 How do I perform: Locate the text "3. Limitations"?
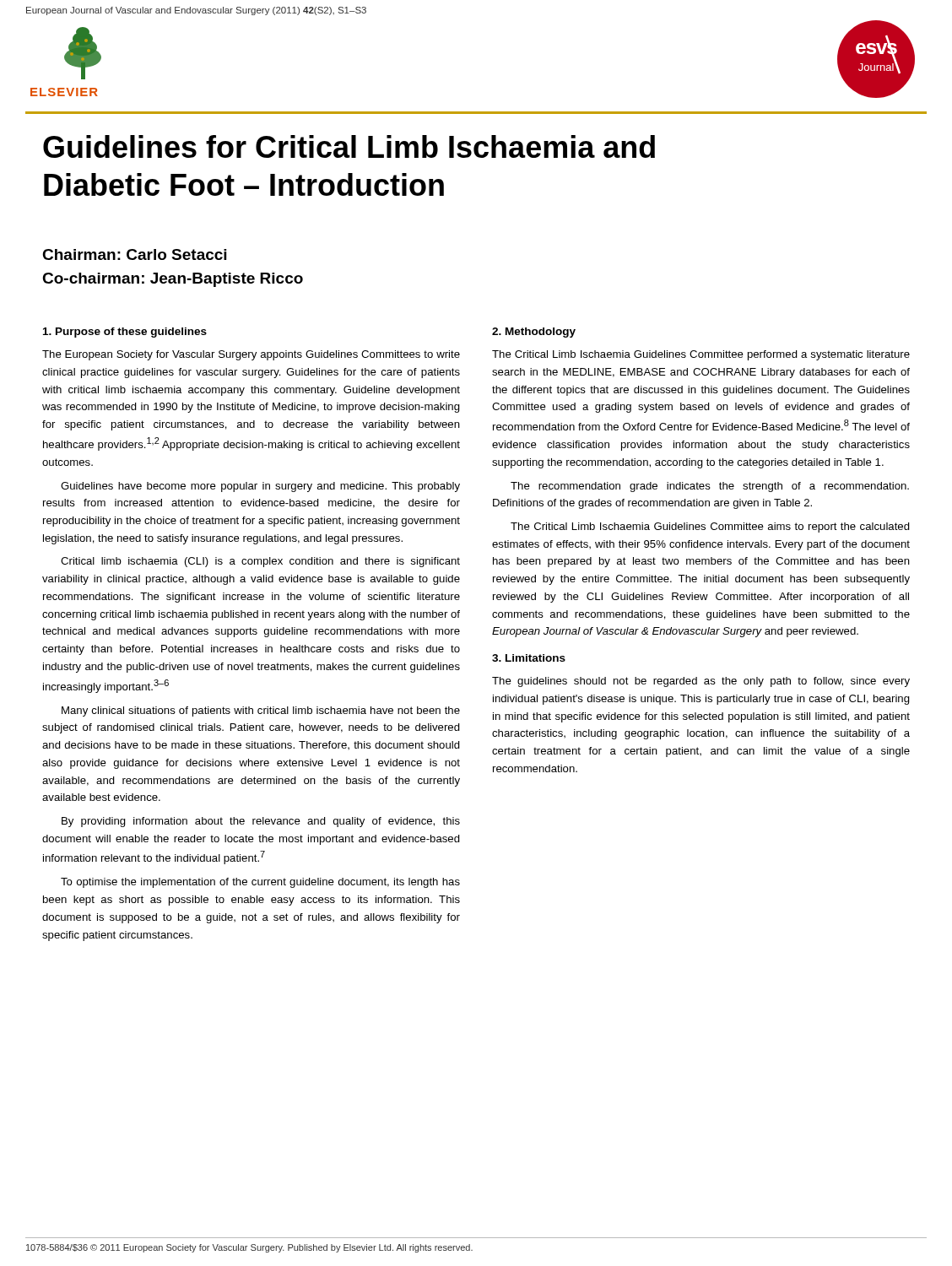(529, 658)
